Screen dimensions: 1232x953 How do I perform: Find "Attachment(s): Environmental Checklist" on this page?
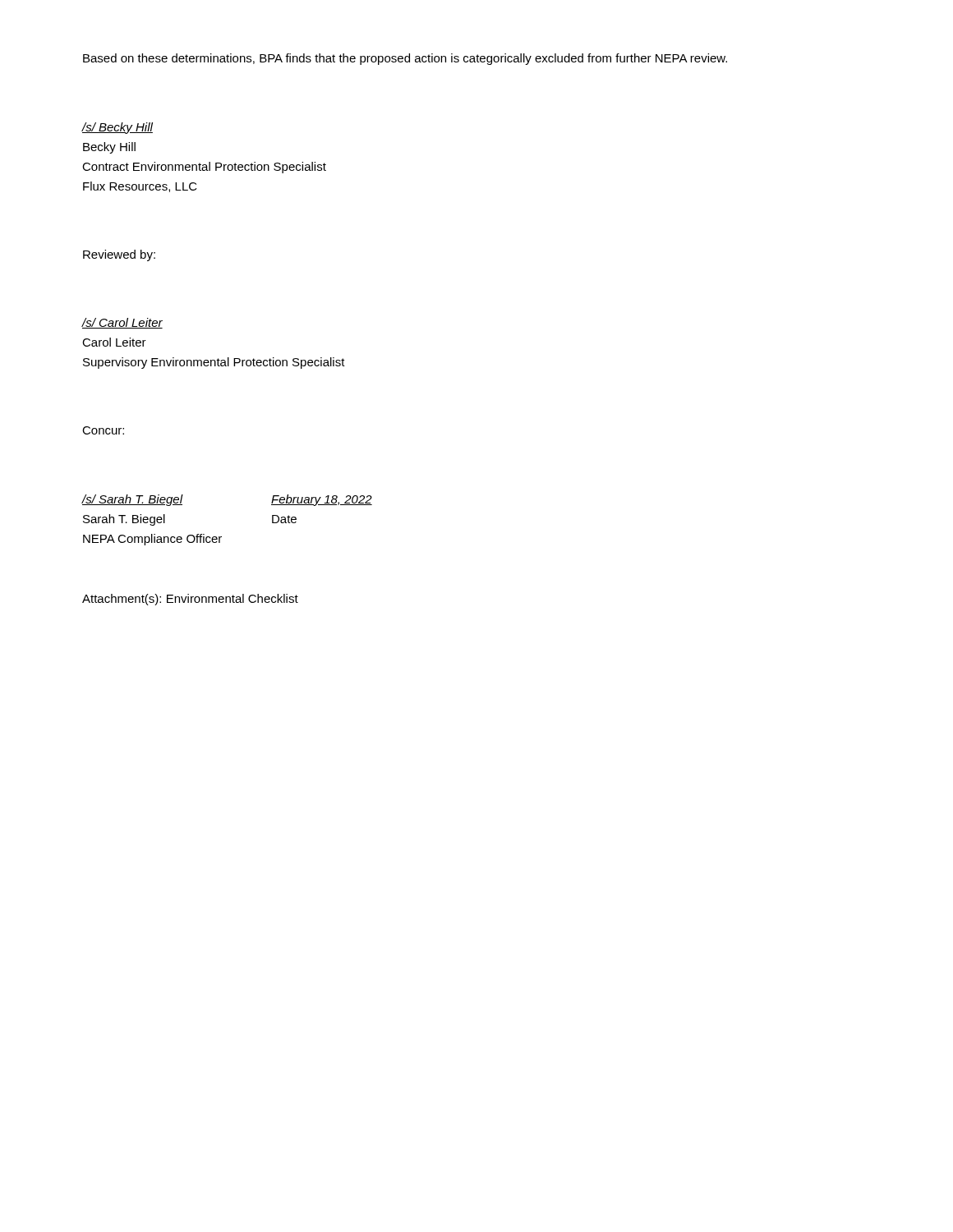click(x=190, y=598)
